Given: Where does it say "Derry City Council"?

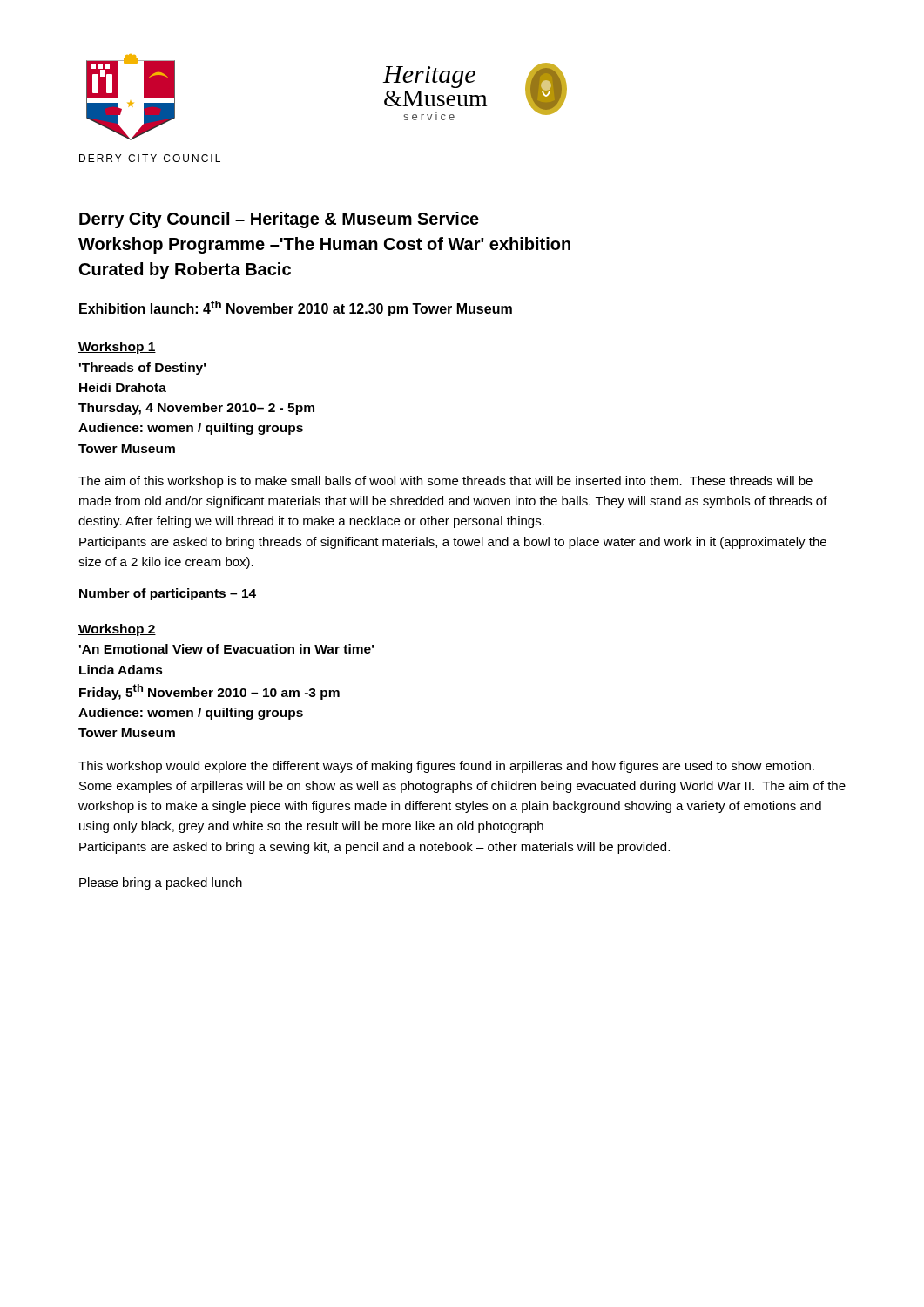Looking at the screenshot, I should click(150, 159).
